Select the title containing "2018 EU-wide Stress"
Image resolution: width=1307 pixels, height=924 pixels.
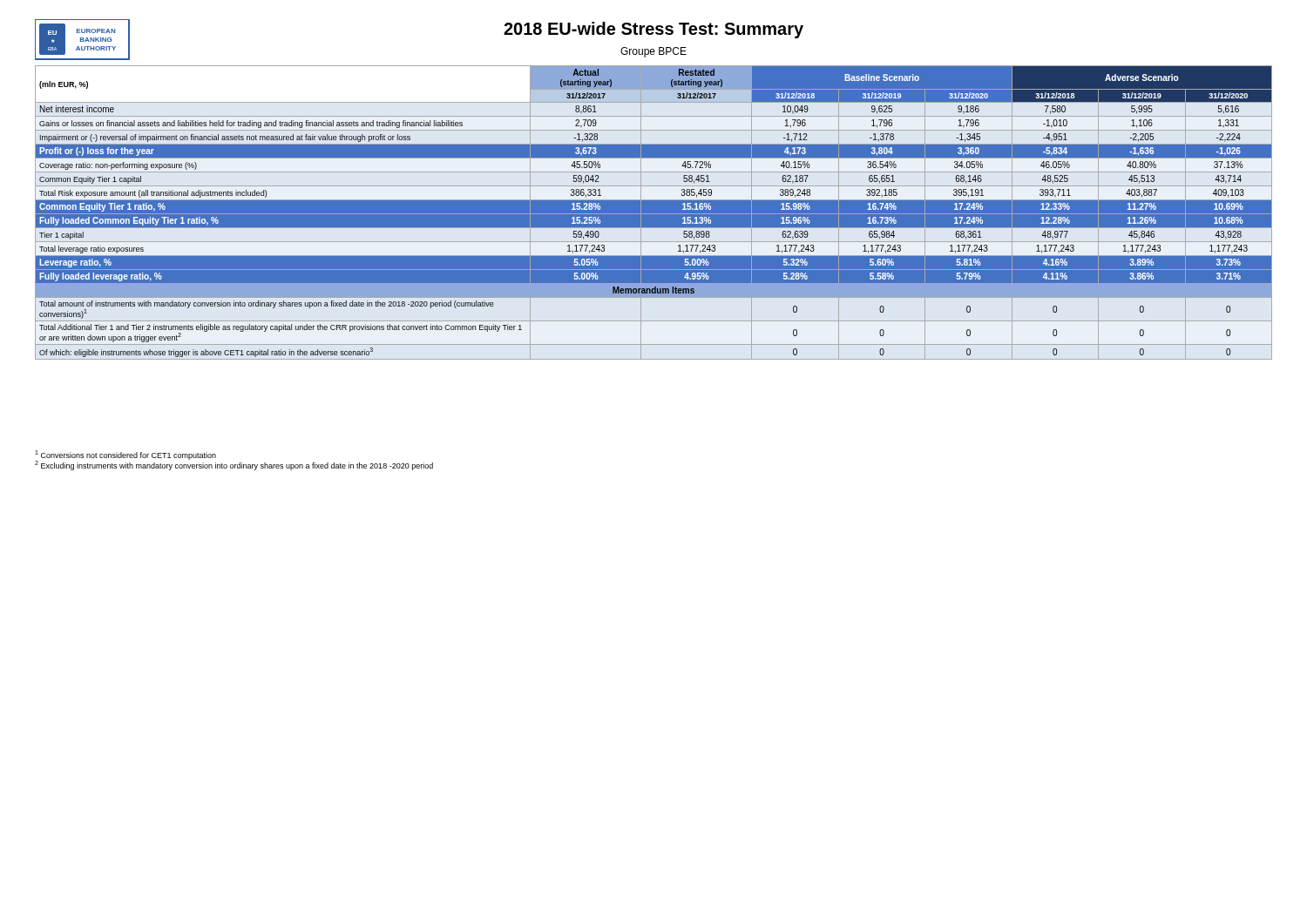click(x=654, y=29)
